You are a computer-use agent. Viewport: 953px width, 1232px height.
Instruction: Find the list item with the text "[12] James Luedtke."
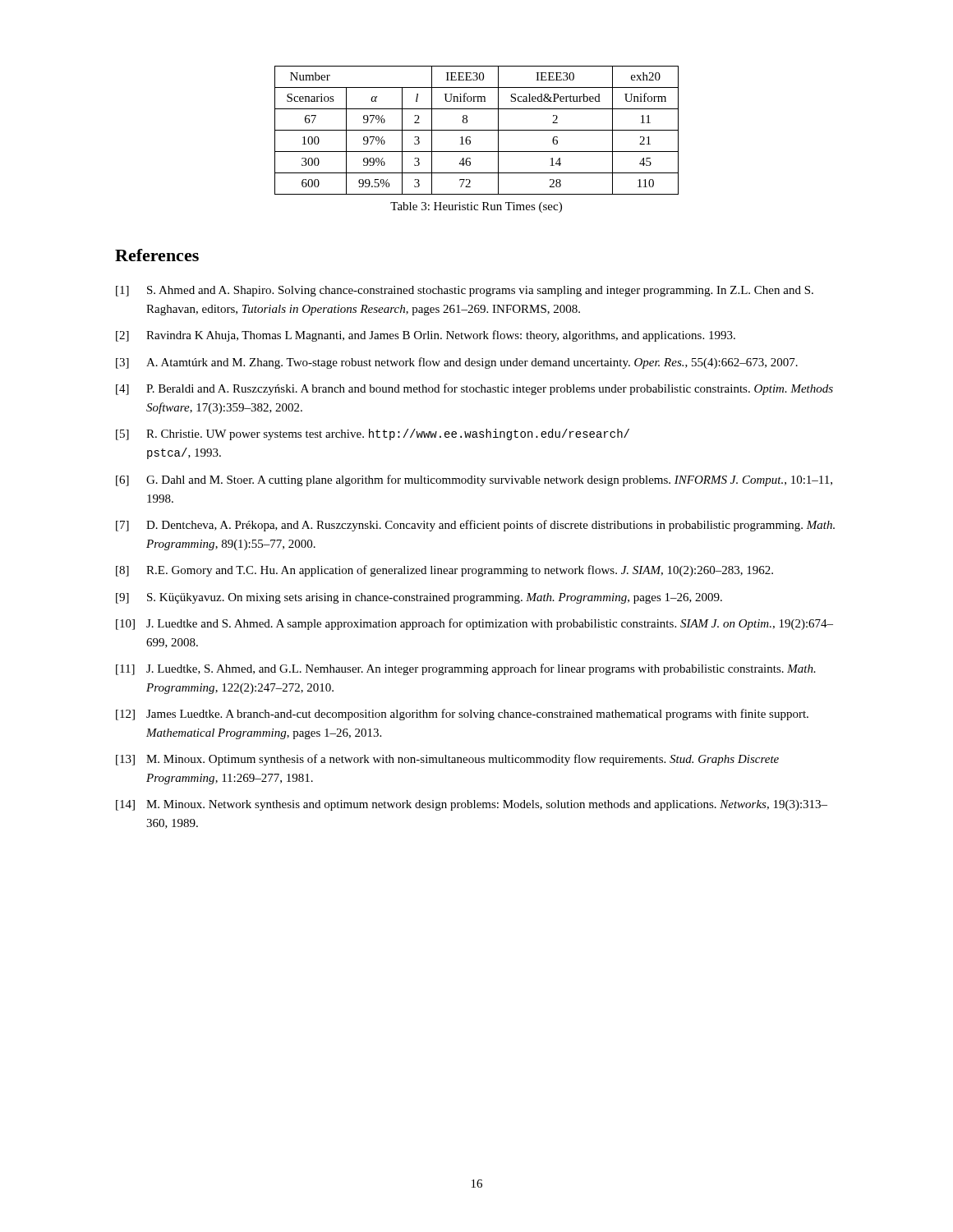pyautogui.click(x=476, y=723)
